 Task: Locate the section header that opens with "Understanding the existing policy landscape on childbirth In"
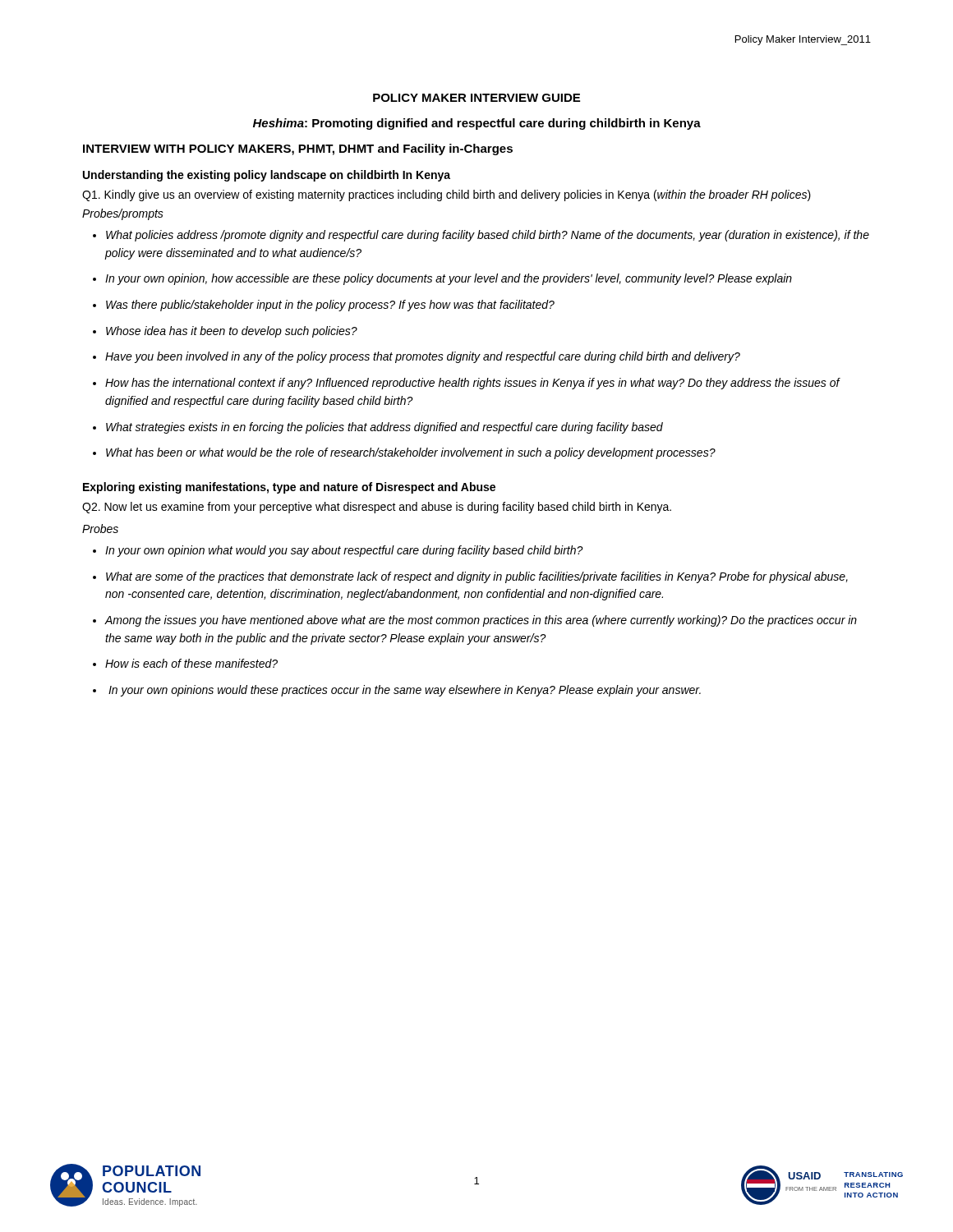pos(266,175)
